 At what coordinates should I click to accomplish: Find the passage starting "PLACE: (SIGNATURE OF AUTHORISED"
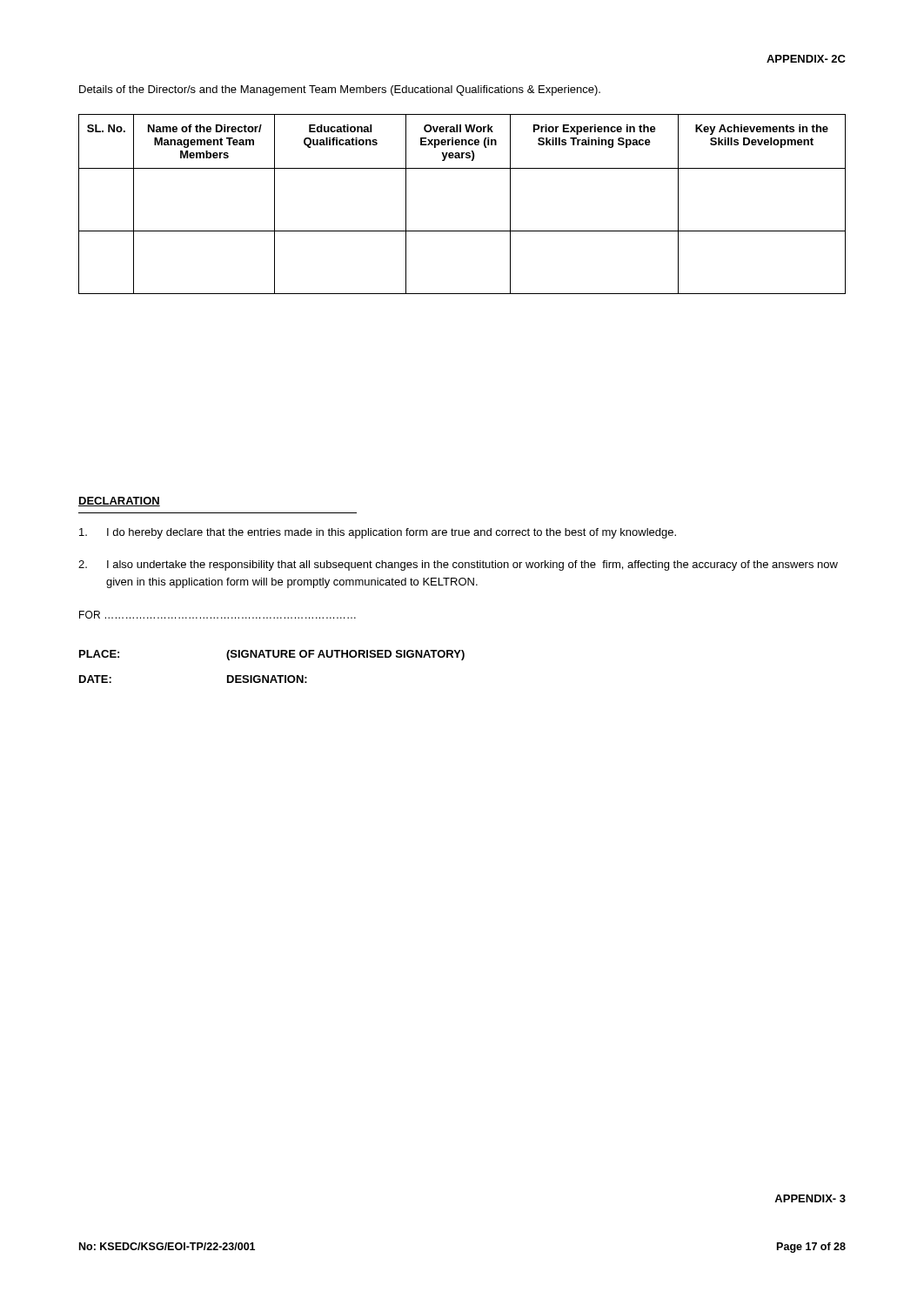[x=462, y=666]
